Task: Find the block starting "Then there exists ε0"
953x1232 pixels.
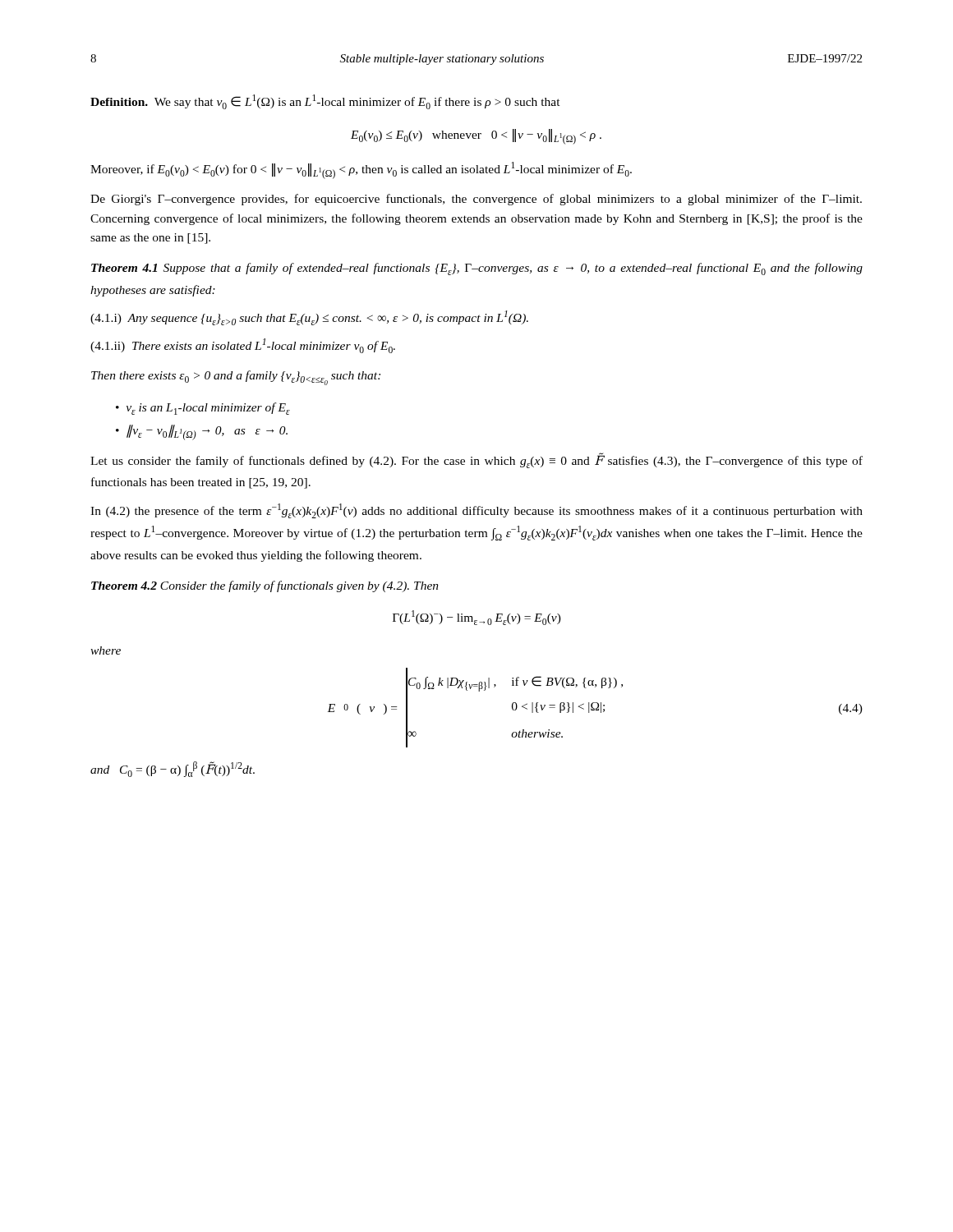Action: pos(236,378)
